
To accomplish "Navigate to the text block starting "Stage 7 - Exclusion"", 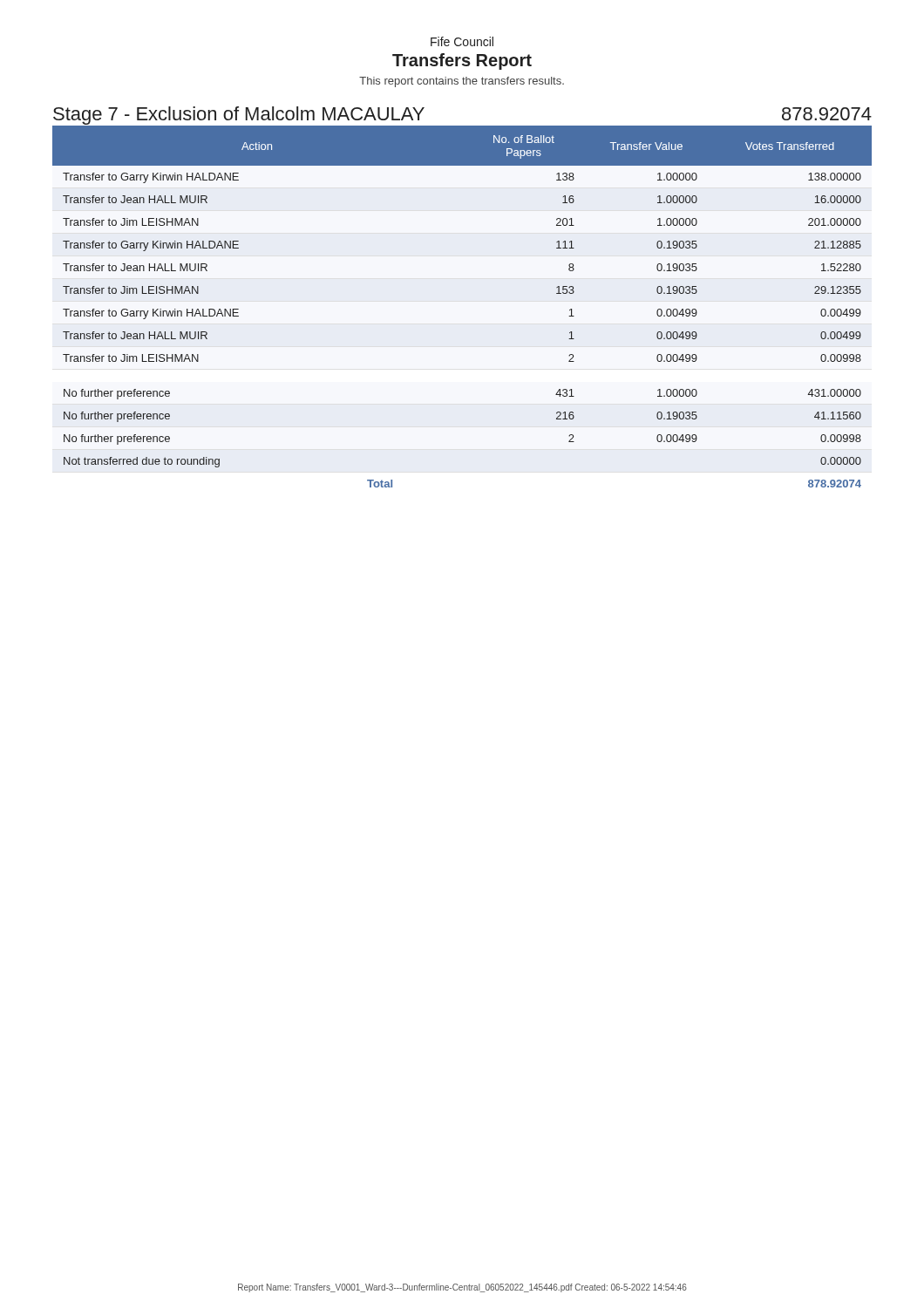I will pos(239,114).
